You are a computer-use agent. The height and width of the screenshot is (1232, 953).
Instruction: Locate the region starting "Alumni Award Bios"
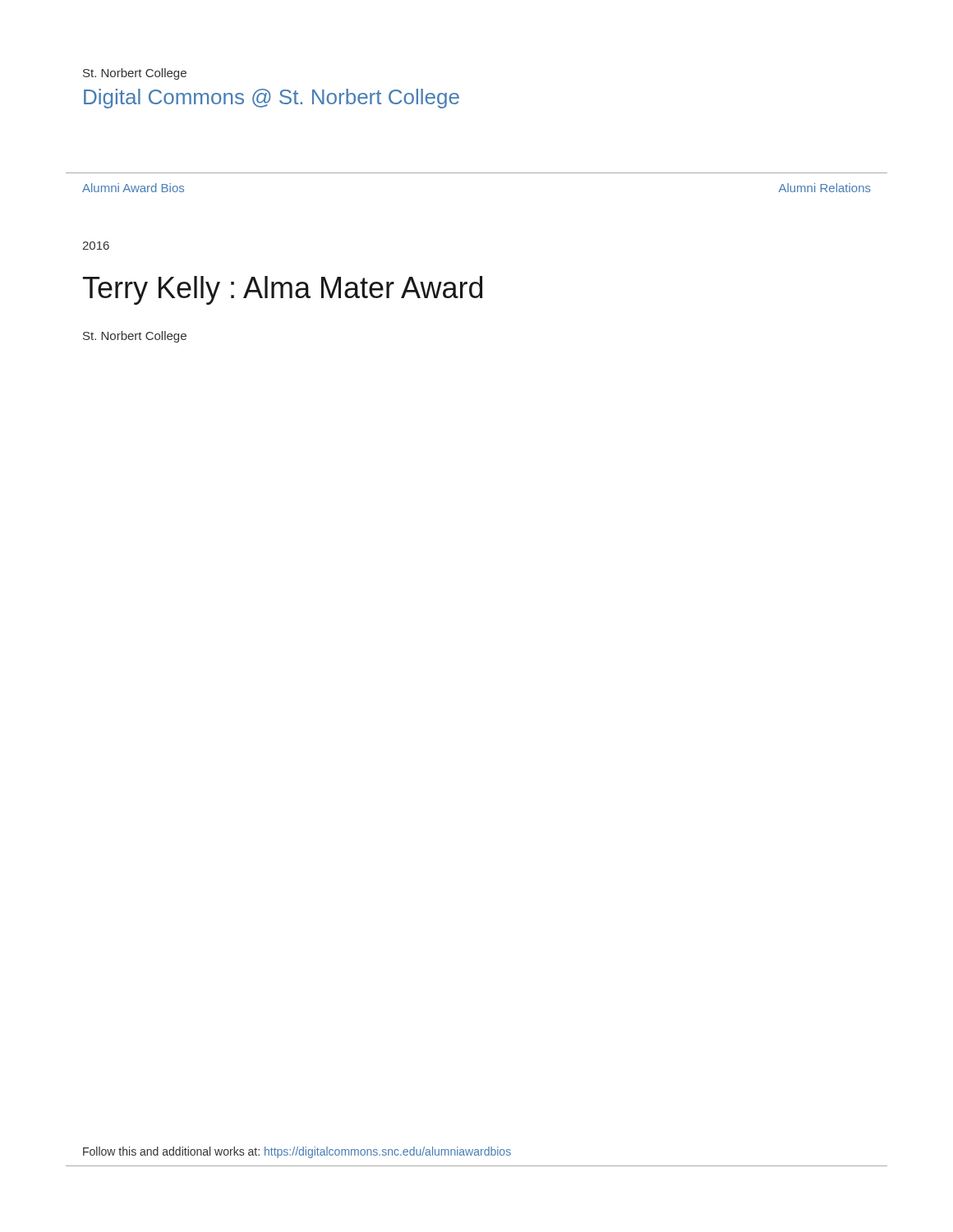pyautogui.click(x=133, y=188)
